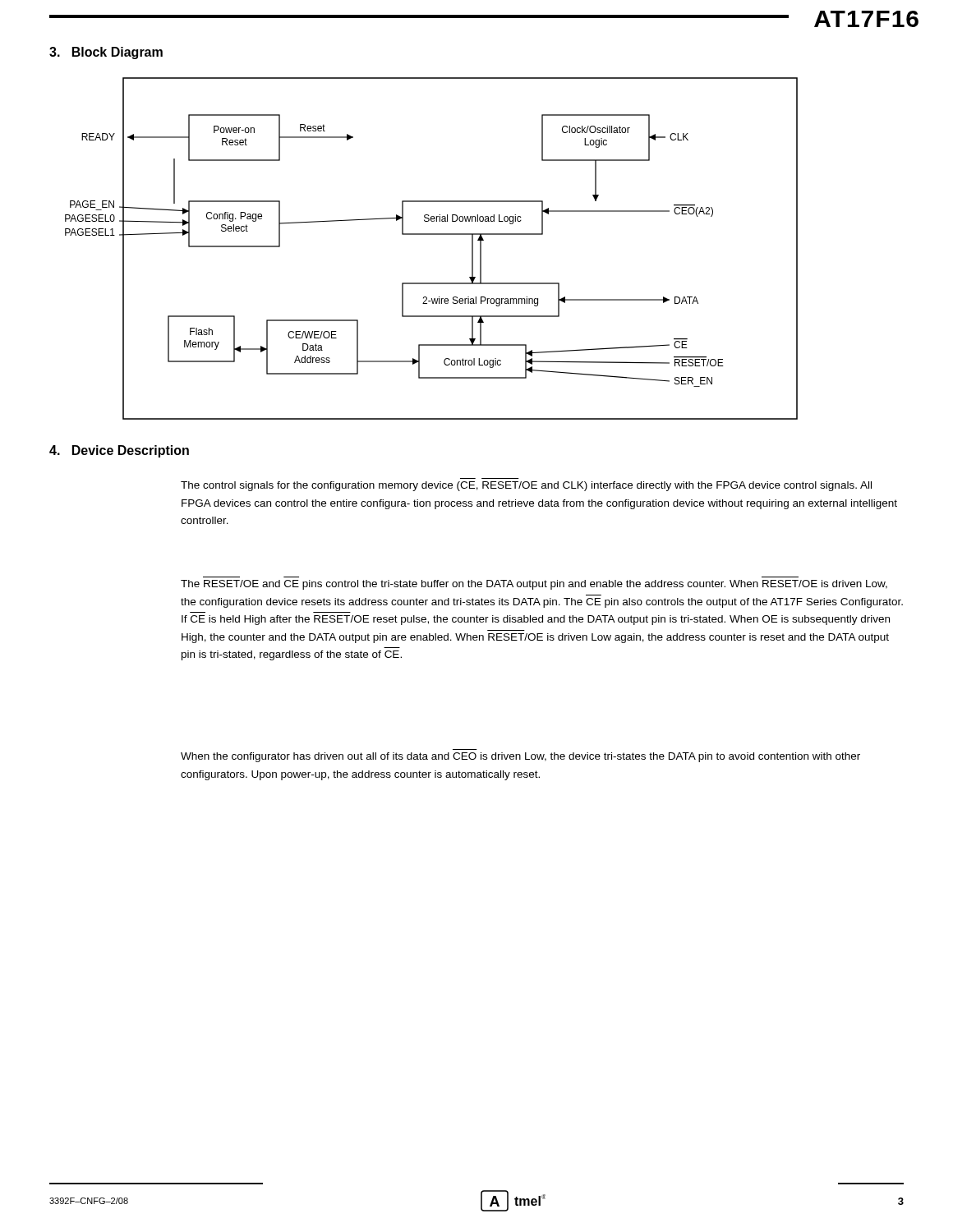Find the block on this page that starts "The control signals for the configuration memory device"

(539, 503)
